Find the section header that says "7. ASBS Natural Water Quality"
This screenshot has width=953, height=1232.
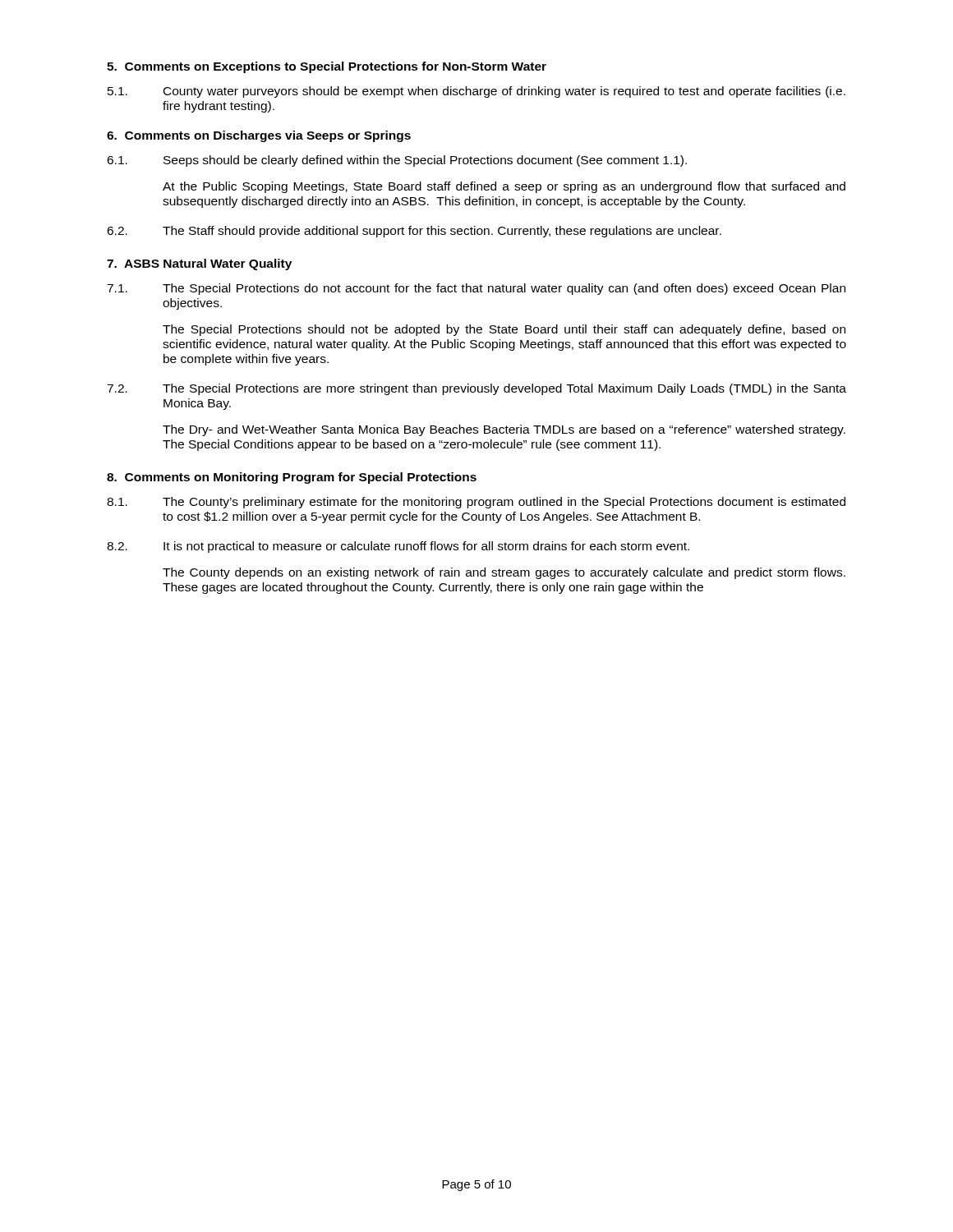199,263
